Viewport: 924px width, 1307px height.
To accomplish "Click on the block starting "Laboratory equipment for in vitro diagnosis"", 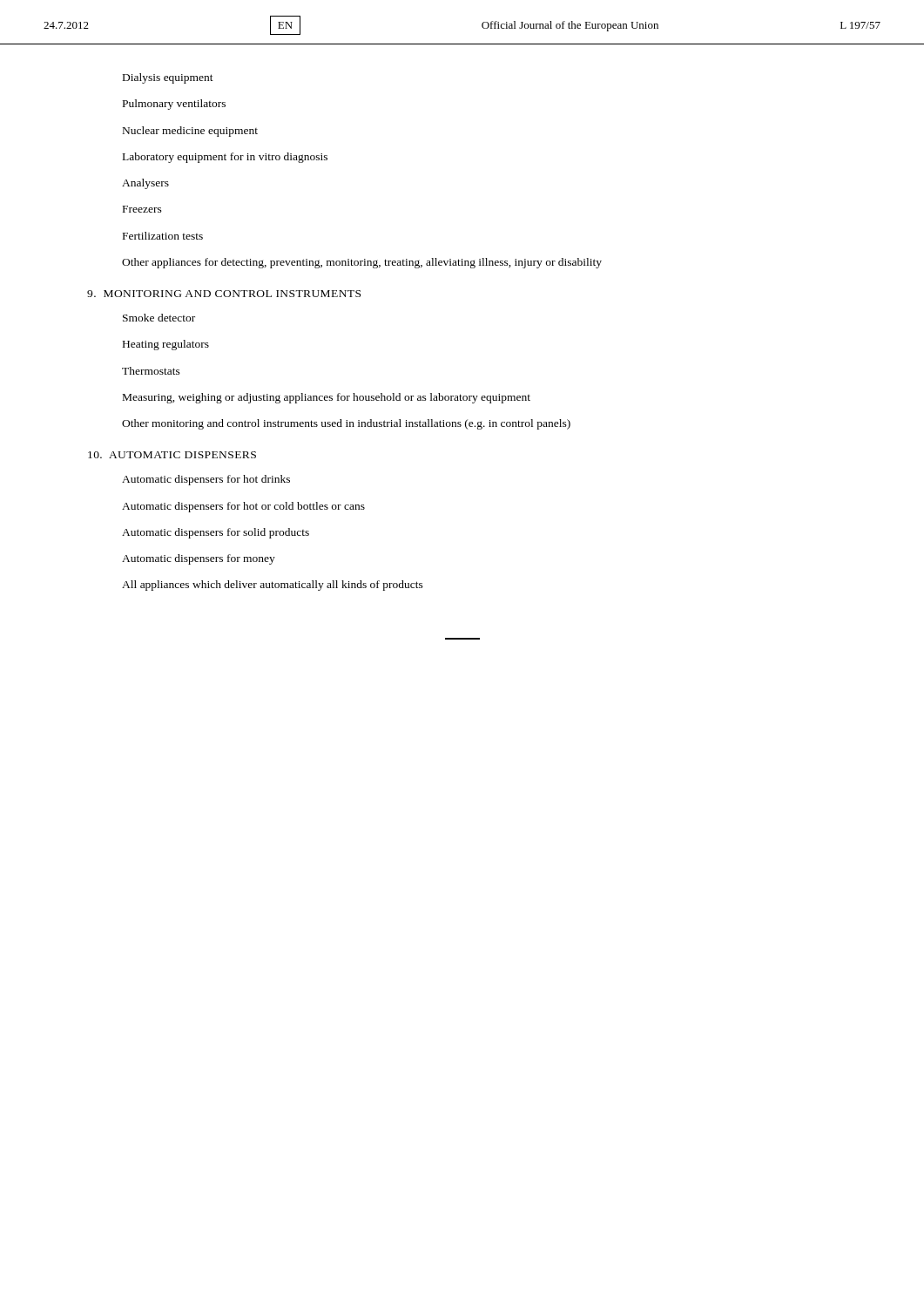I will [225, 156].
